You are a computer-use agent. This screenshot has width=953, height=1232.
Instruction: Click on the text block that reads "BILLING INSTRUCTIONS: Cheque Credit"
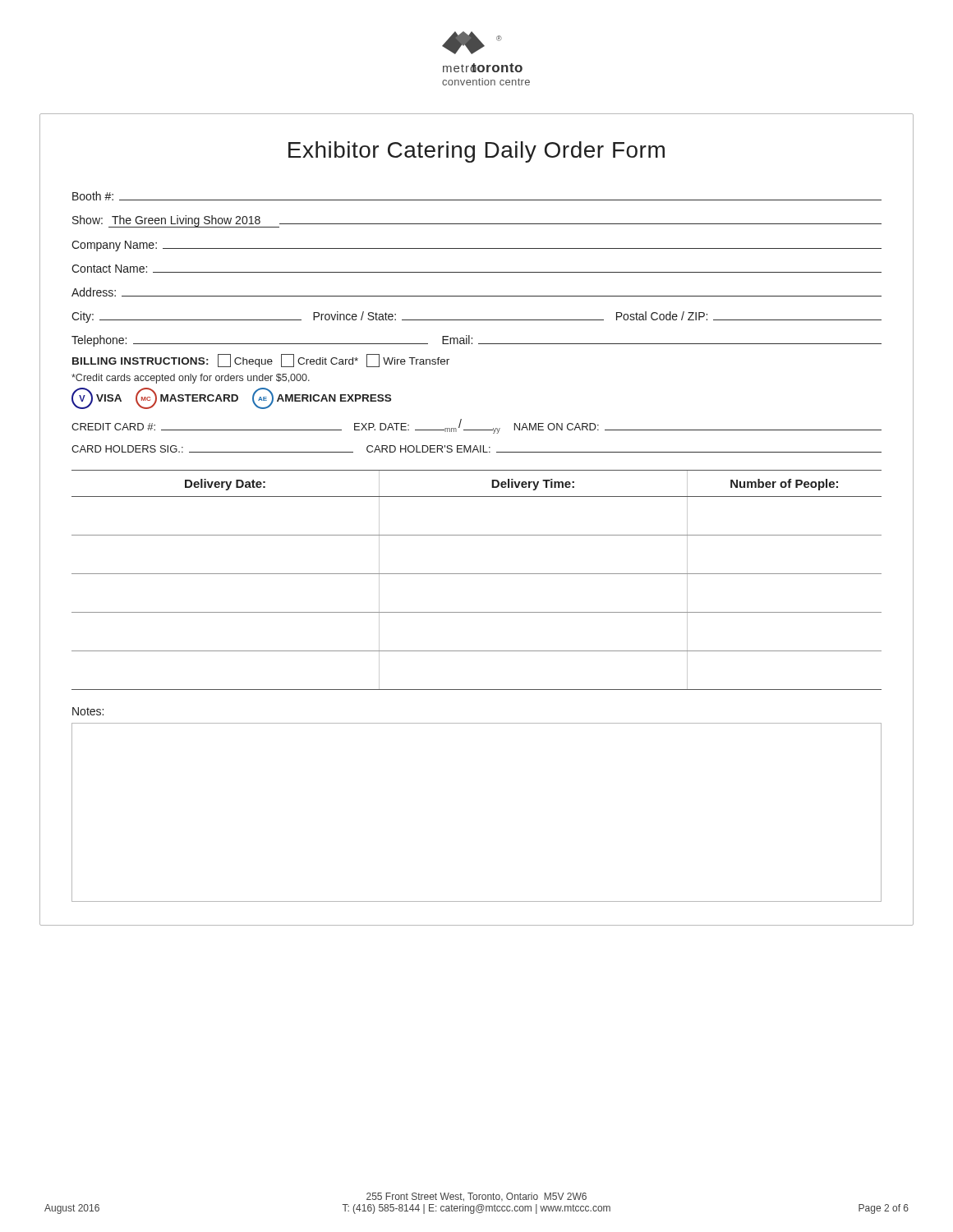click(261, 361)
